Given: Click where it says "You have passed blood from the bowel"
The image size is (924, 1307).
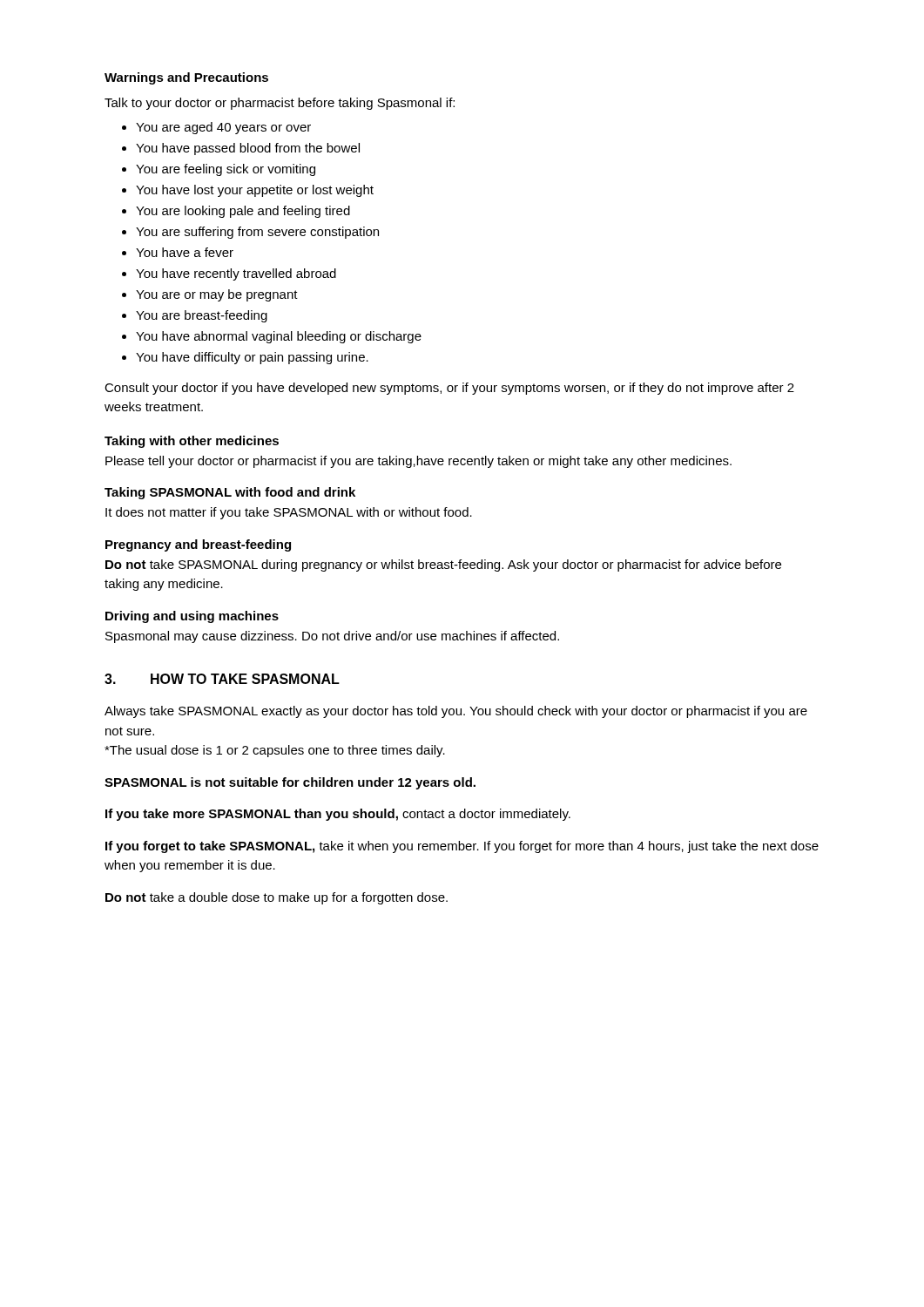Looking at the screenshot, I should pos(248,147).
